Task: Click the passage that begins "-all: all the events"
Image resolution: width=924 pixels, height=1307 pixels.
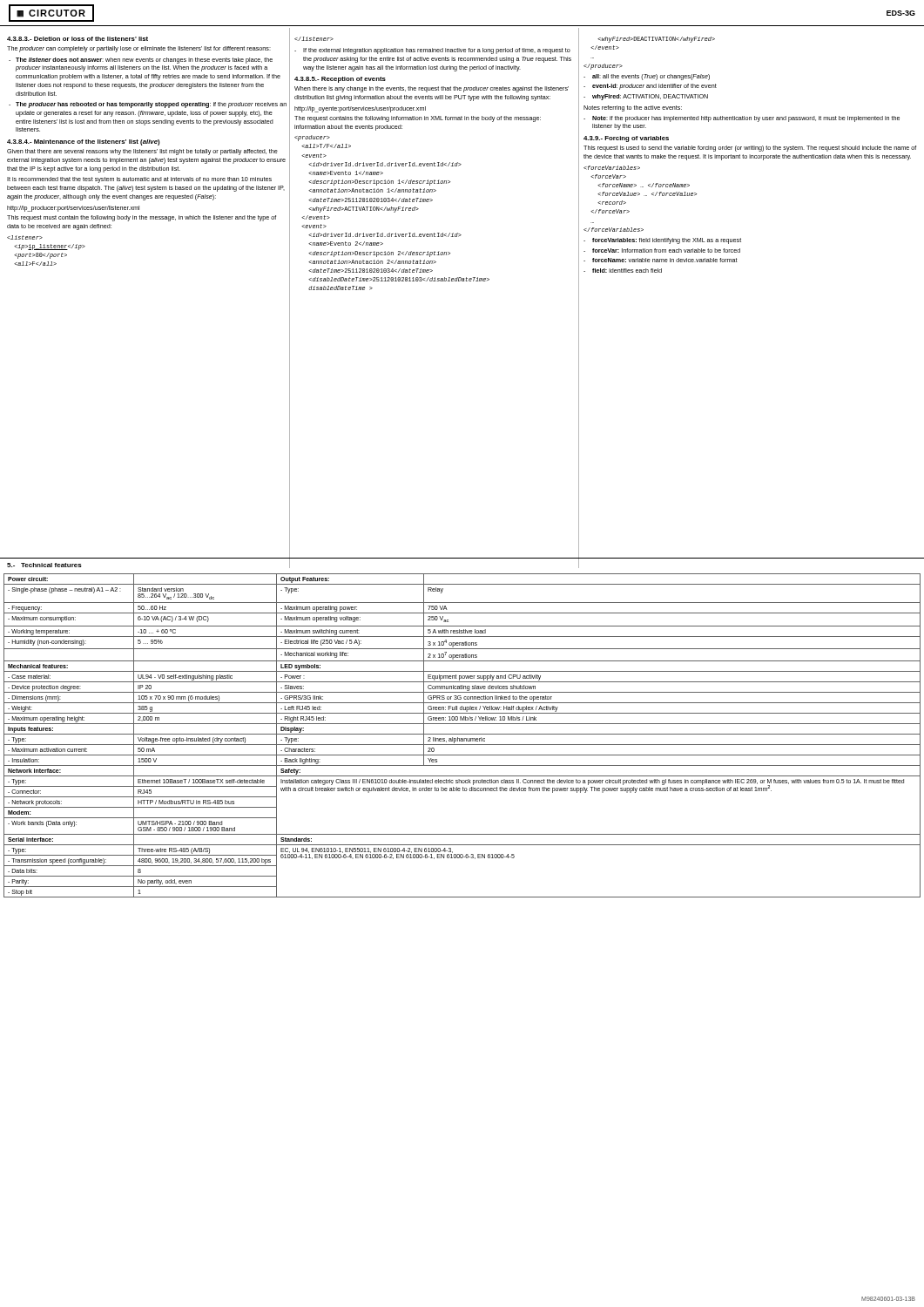Action: tap(647, 76)
